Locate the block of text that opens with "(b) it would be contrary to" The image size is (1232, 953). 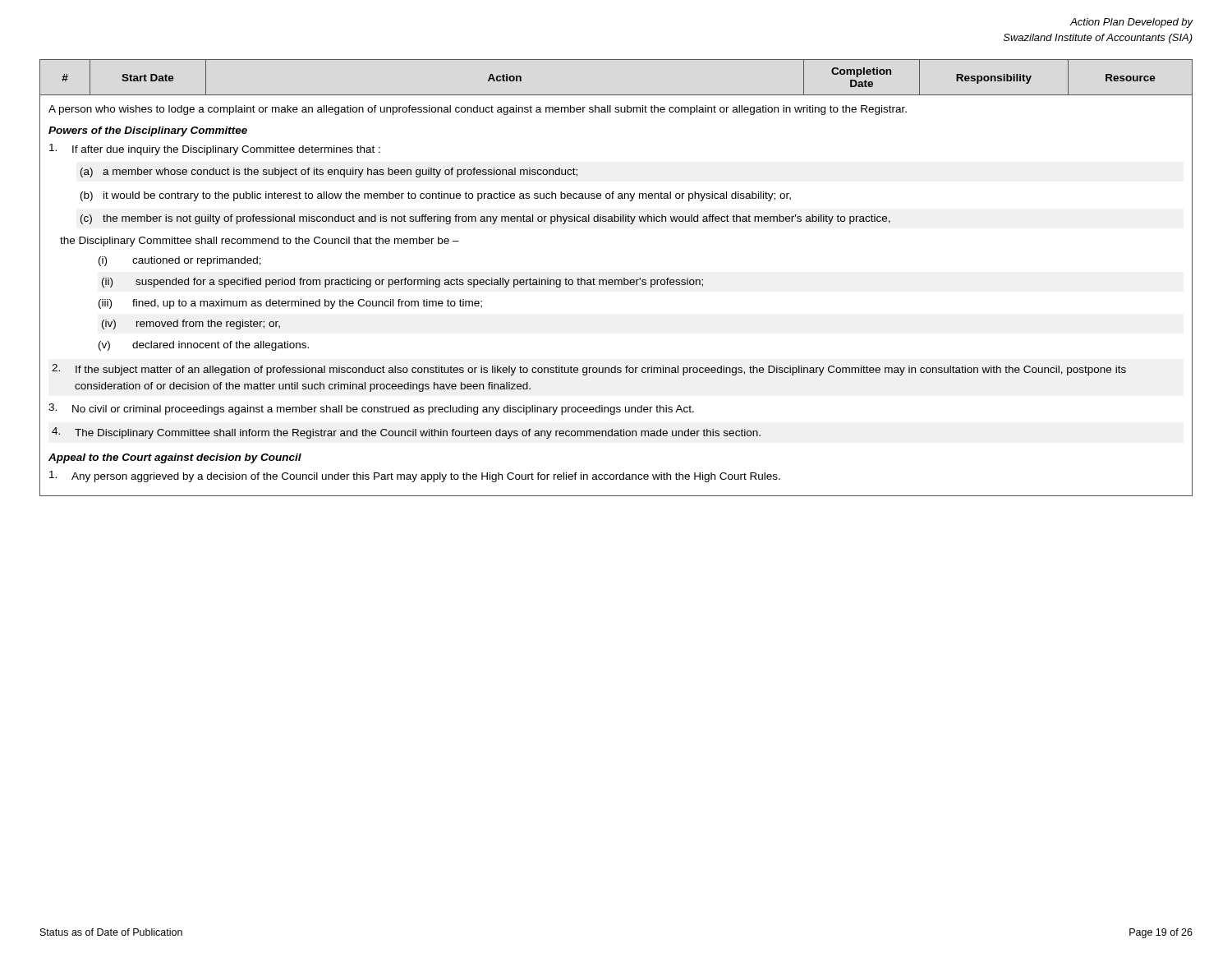click(x=436, y=195)
